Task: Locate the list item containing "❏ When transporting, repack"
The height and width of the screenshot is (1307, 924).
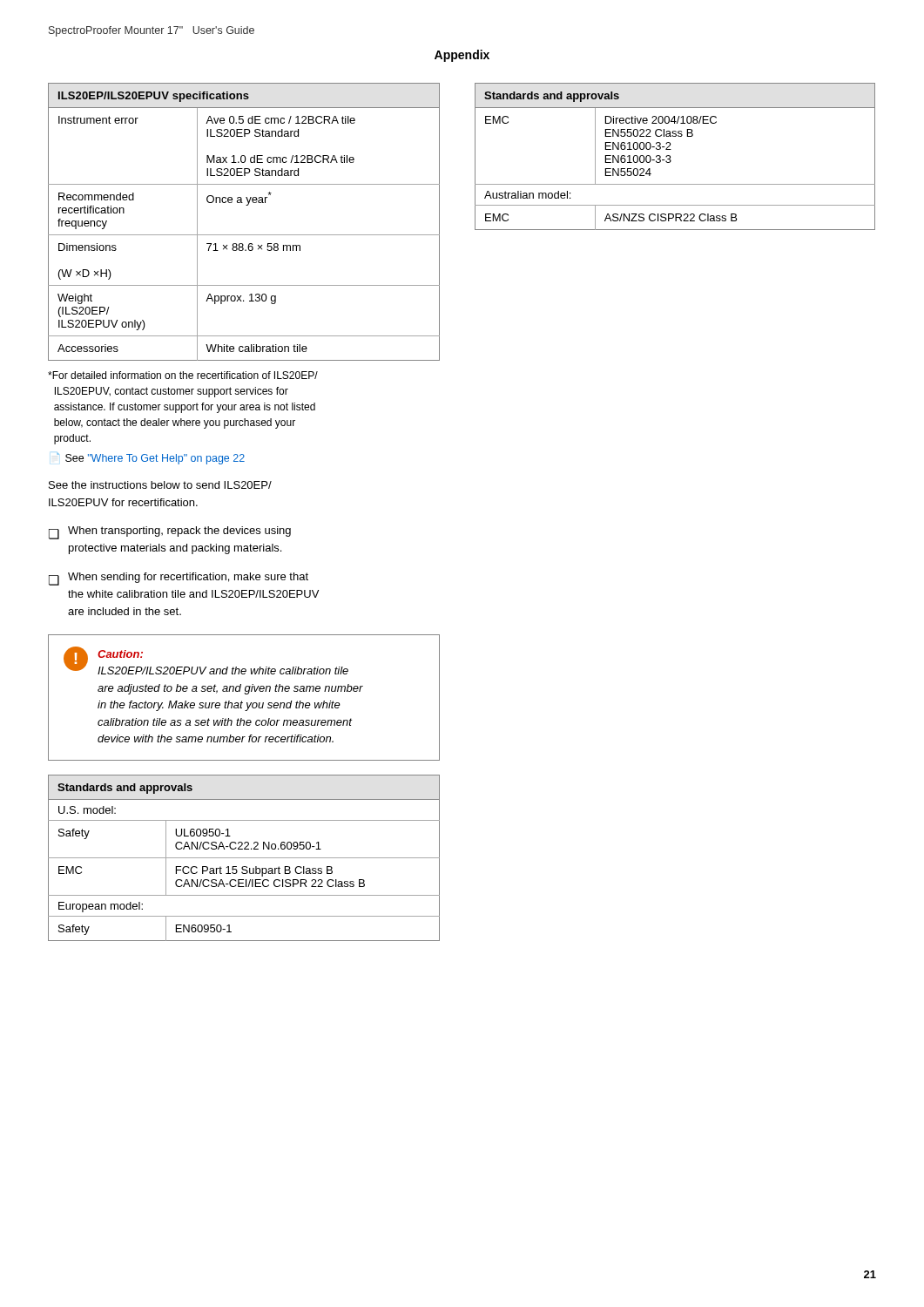Action: (170, 540)
